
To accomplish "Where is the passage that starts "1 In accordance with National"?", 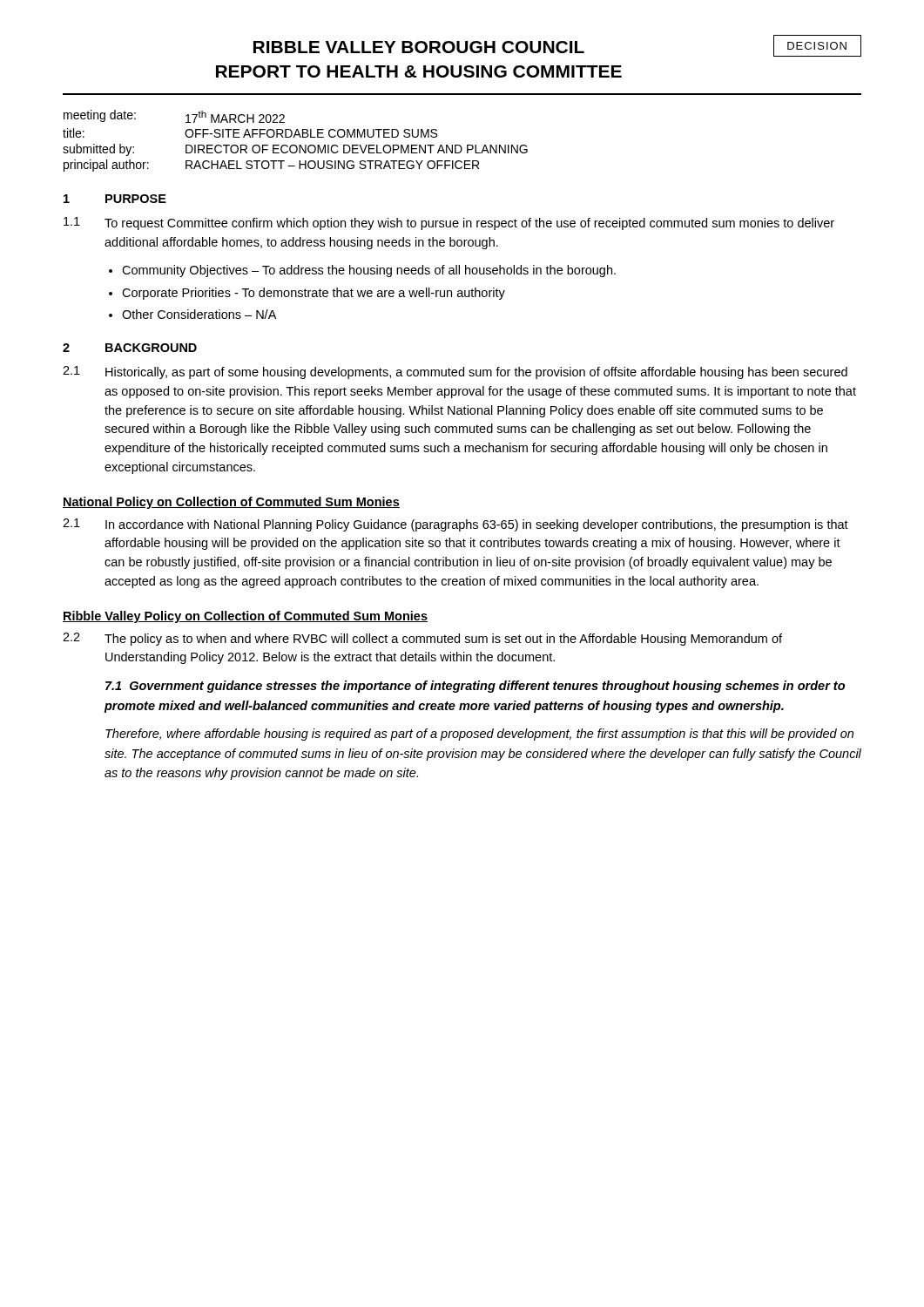I will coord(462,553).
